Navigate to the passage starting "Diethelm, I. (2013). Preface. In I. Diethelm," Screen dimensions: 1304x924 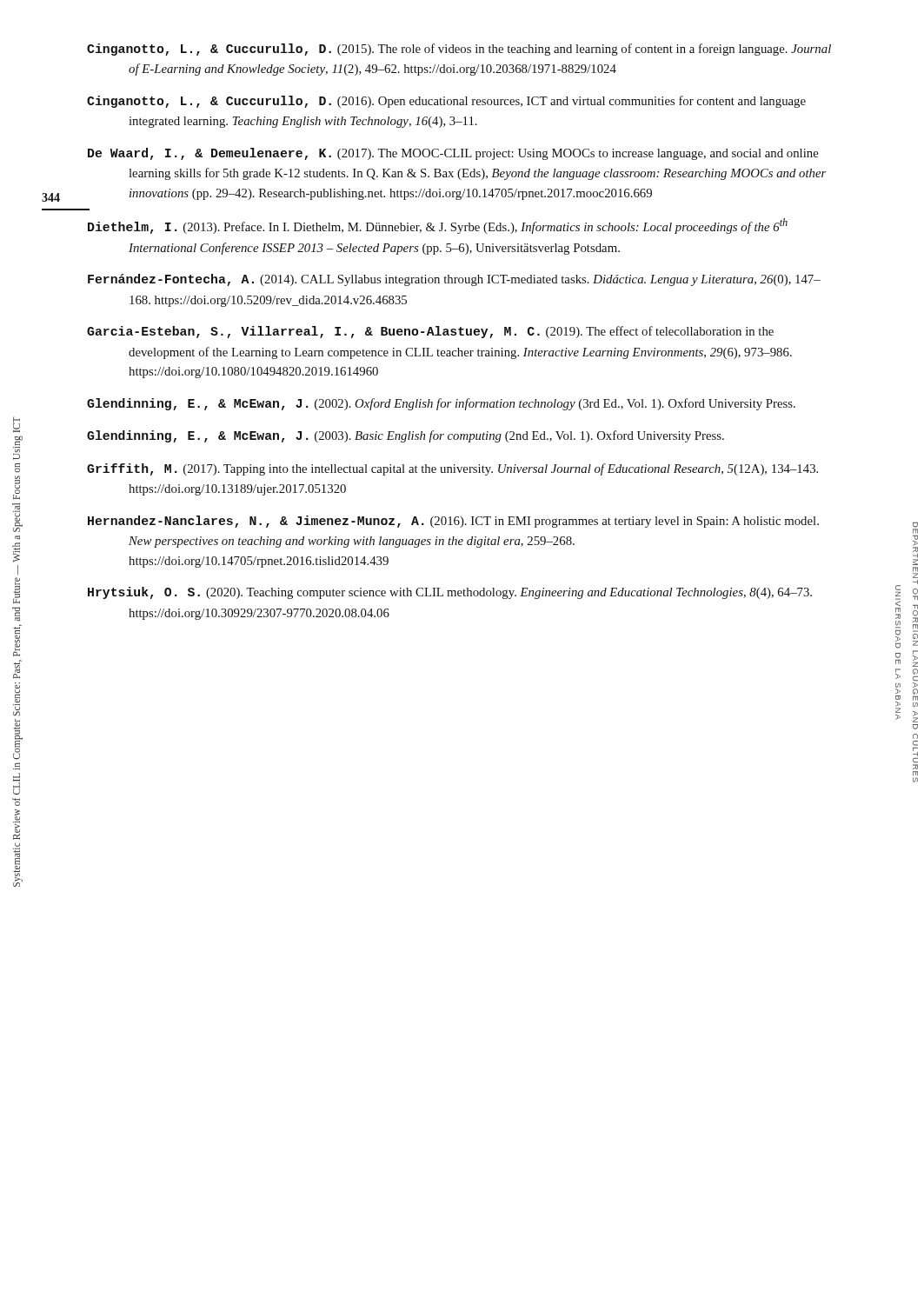437,236
